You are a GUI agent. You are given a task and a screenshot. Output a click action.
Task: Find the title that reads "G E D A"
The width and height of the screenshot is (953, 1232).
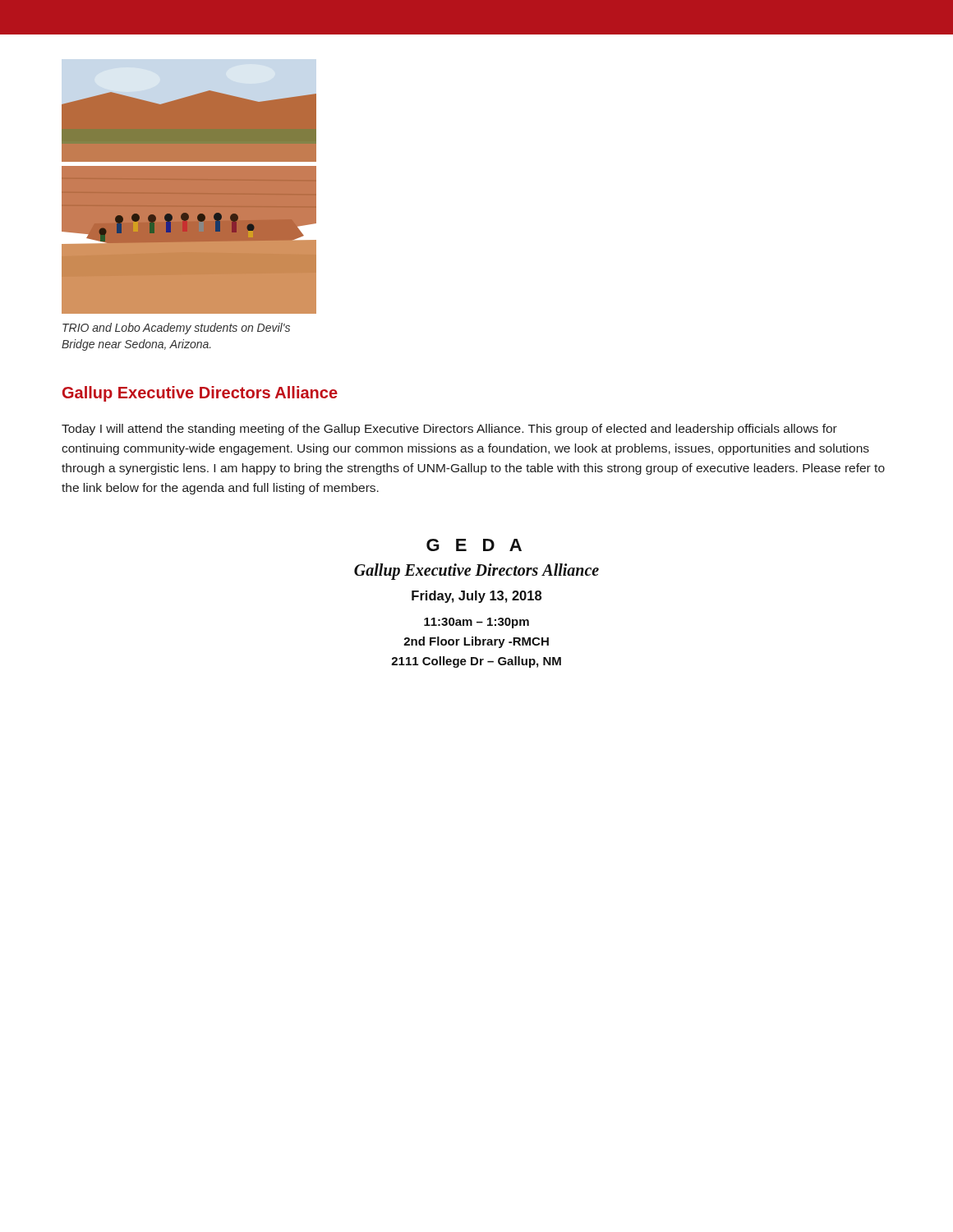476,545
